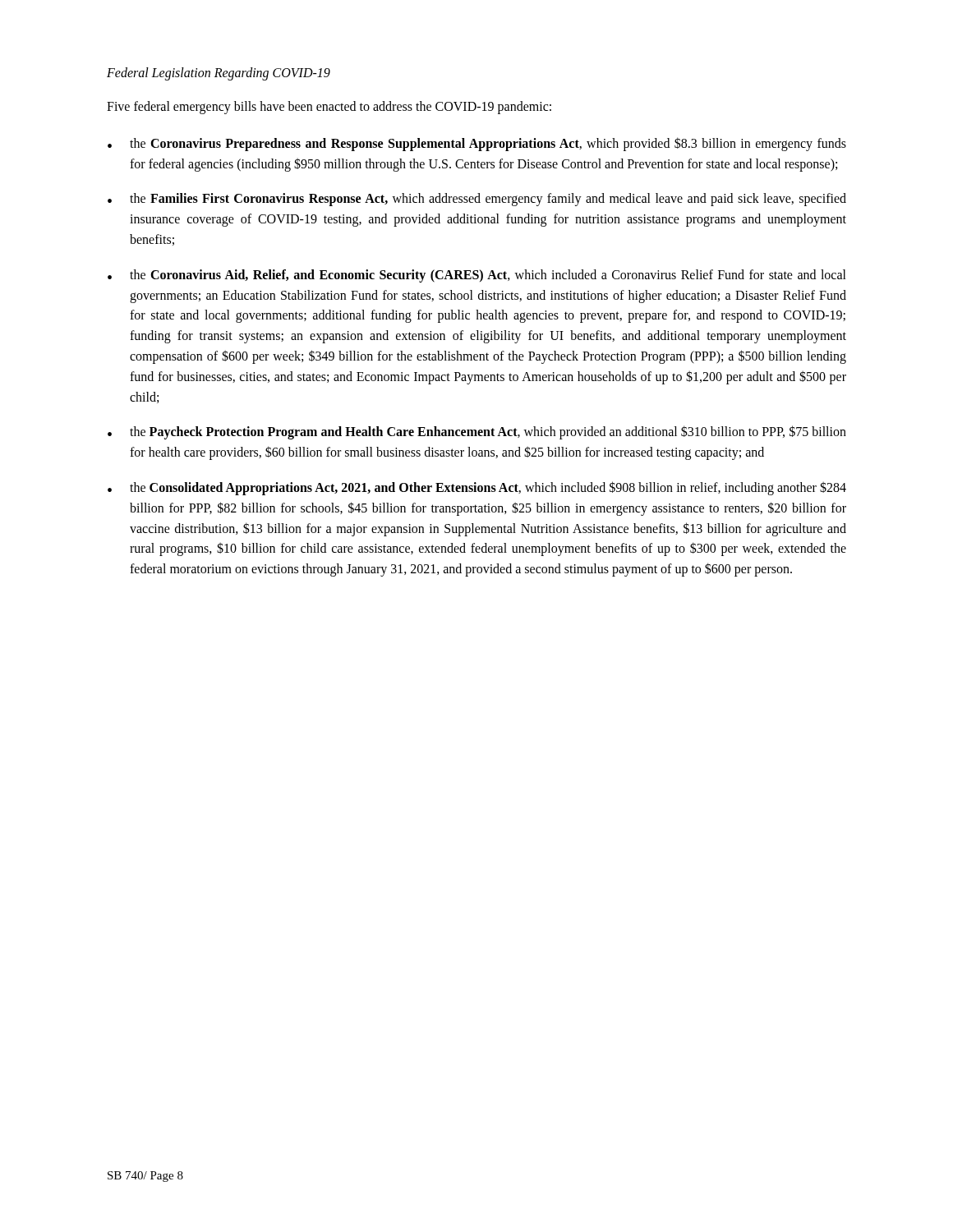Click on the list item containing "• the Families First"
Viewport: 953px width, 1232px height.
click(x=476, y=220)
